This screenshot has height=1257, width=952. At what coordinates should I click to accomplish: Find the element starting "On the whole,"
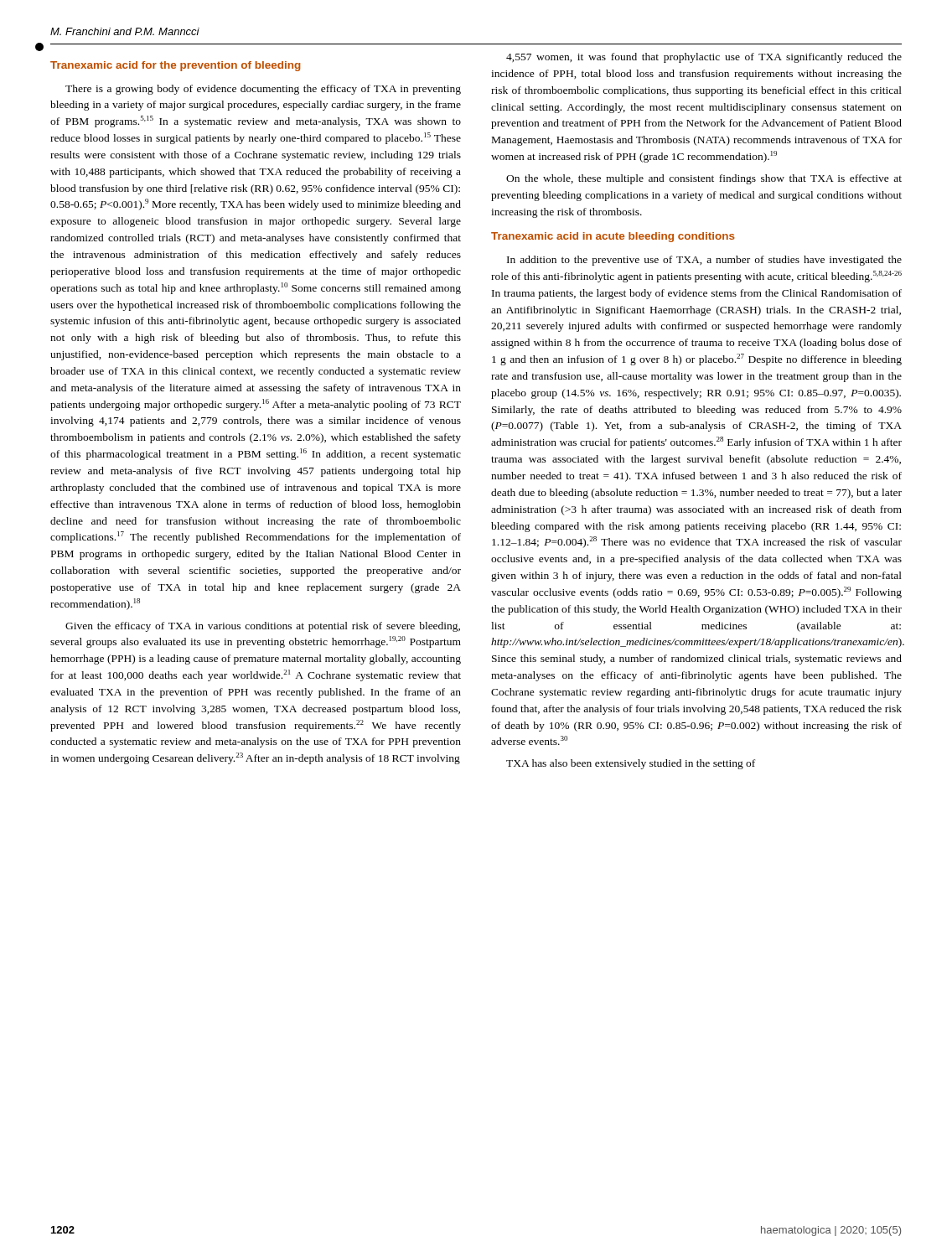(x=696, y=195)
